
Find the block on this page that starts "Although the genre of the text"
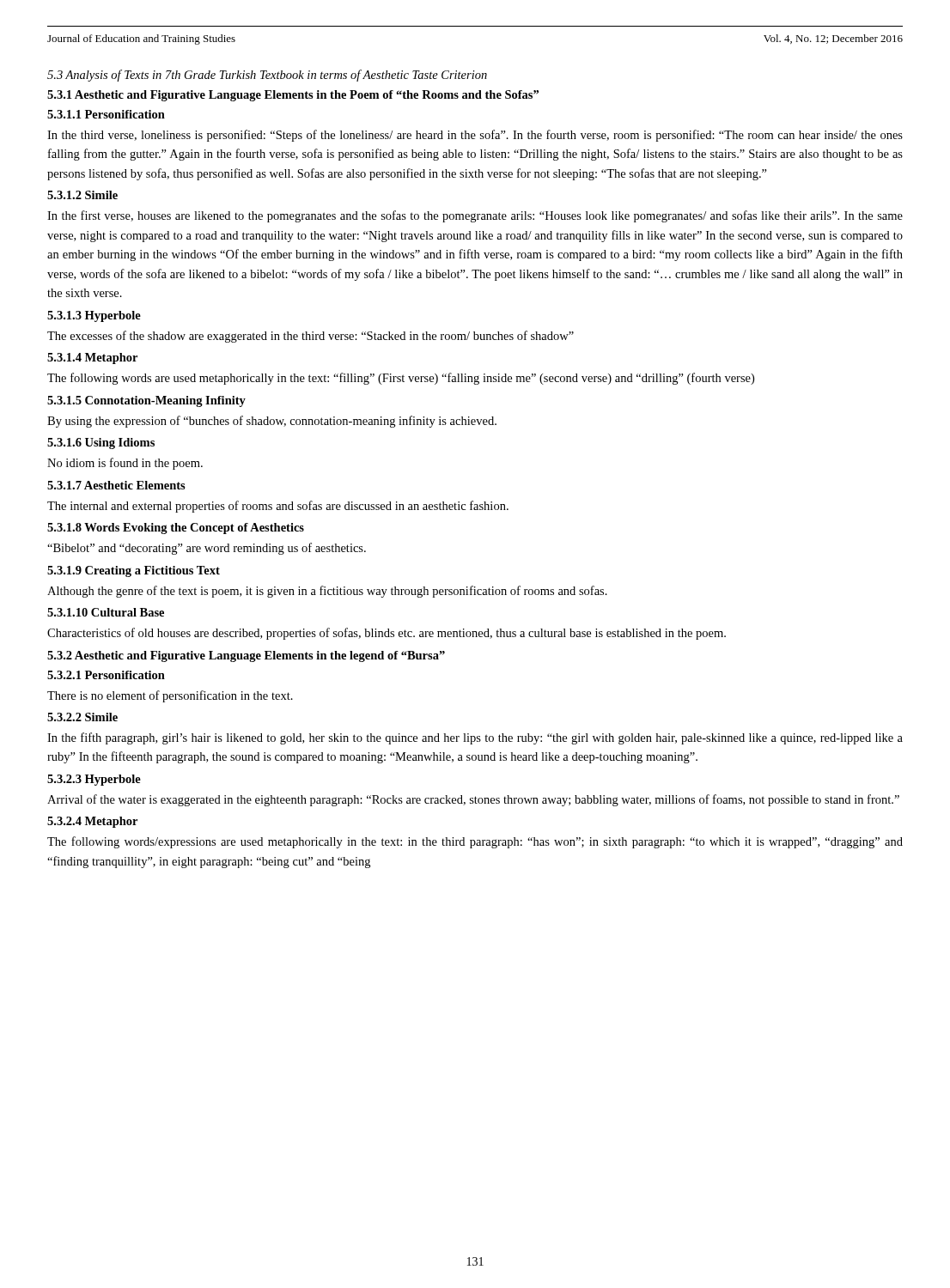tap(327, 590)
